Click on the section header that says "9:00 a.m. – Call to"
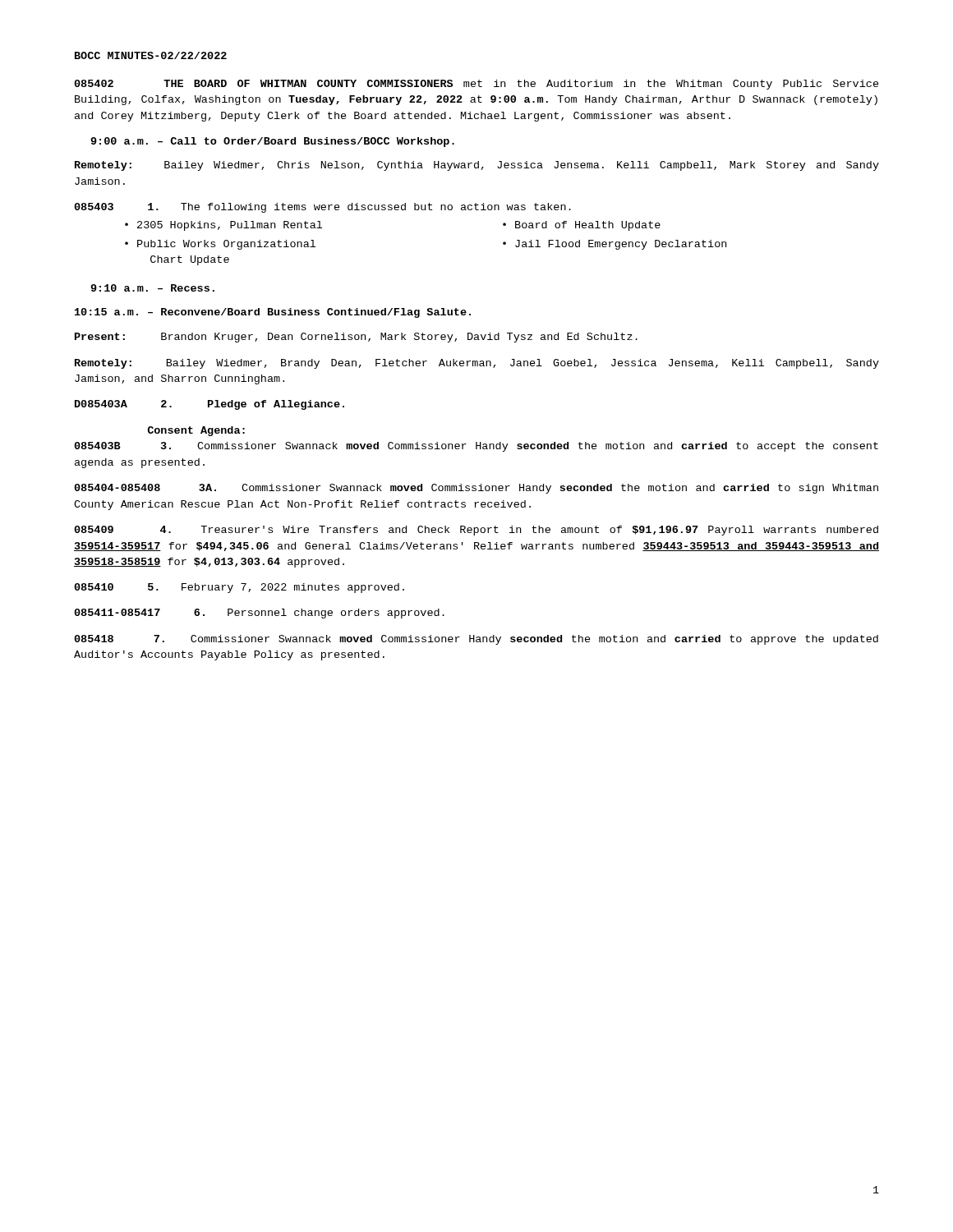The width and height of the screenshot is (953, 1232). click(273, 141)
